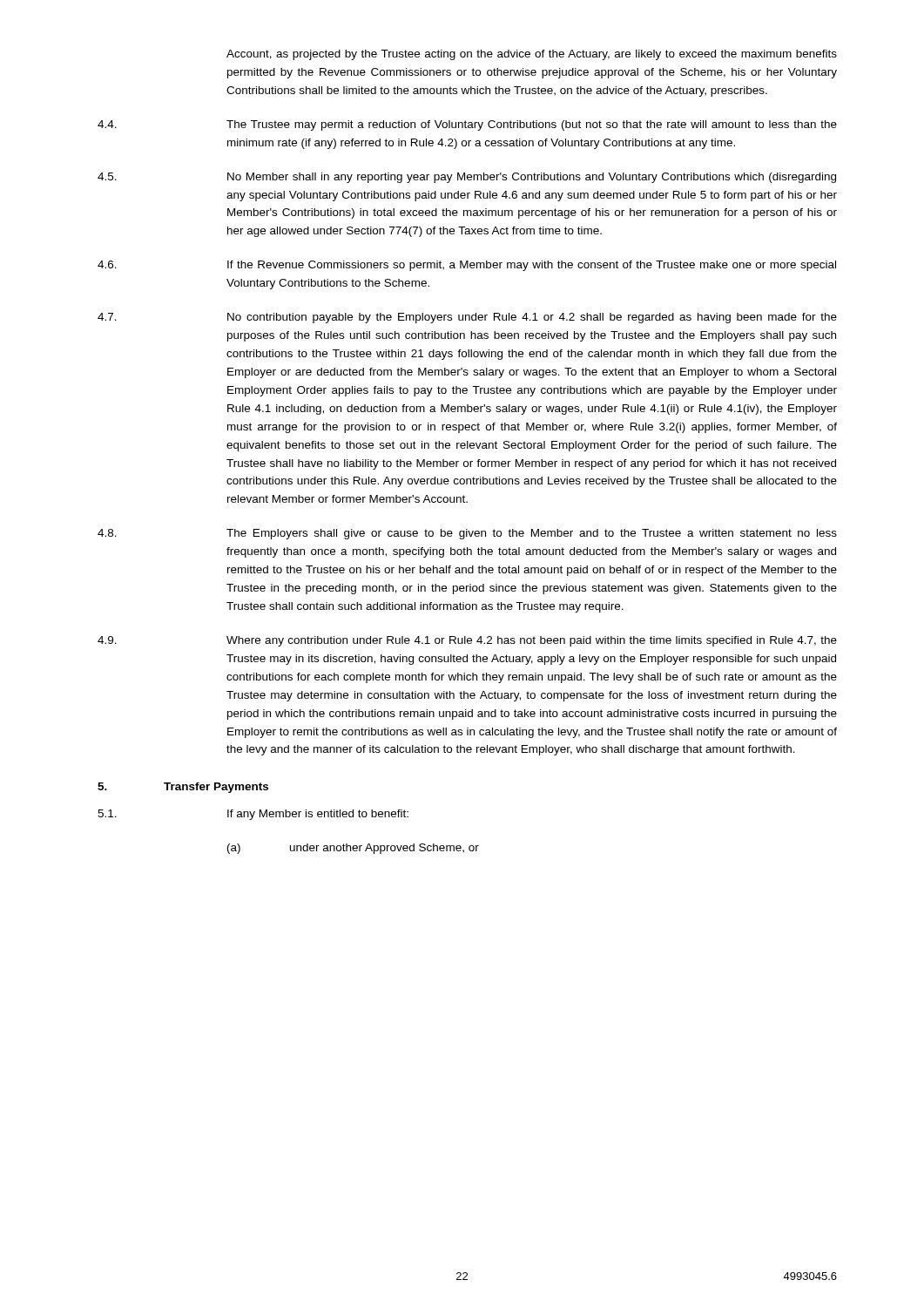Where is the passage that starts "Account, as projected by the"?

(532, 72)
